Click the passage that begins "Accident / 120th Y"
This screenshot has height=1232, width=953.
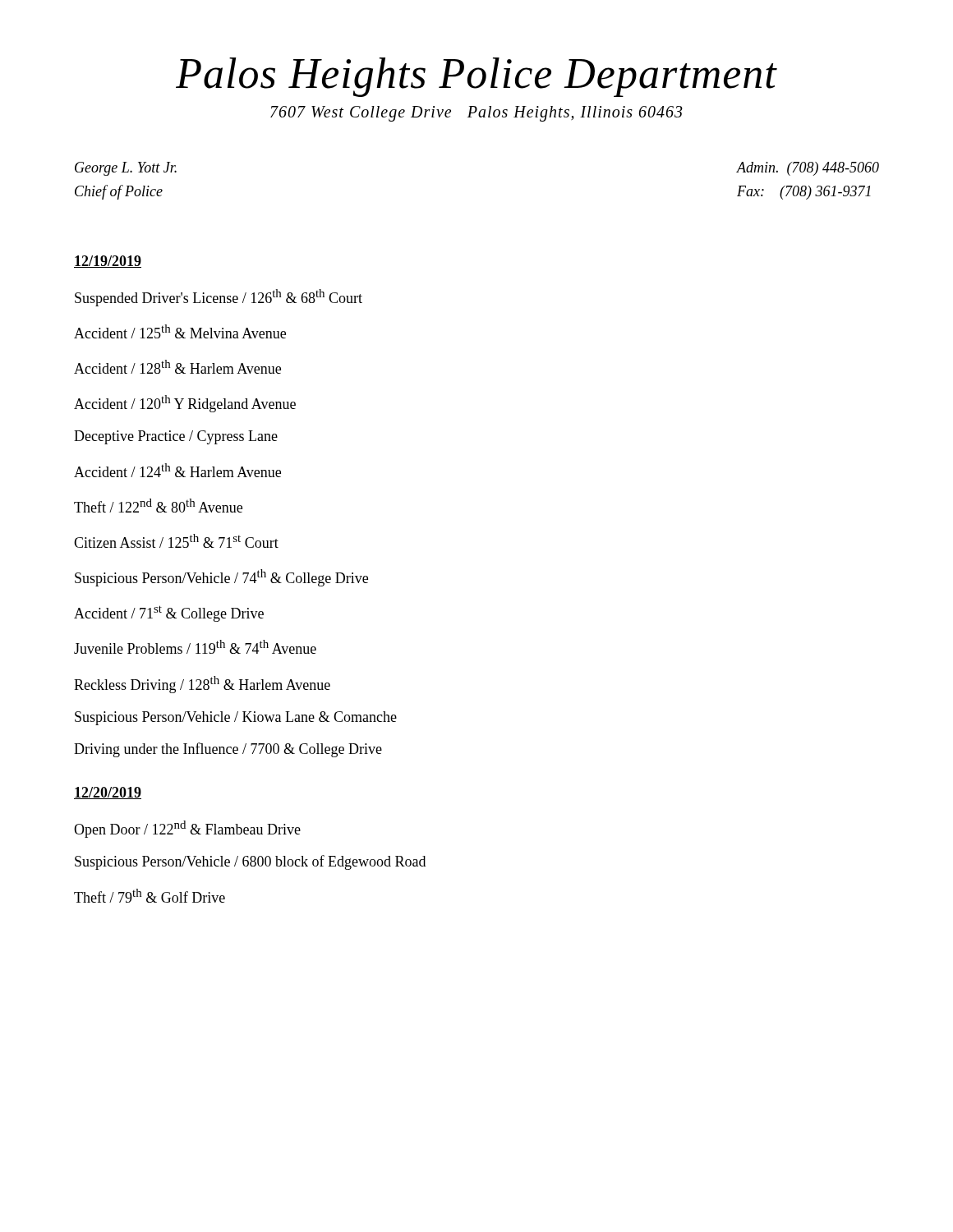pos(185,403)
